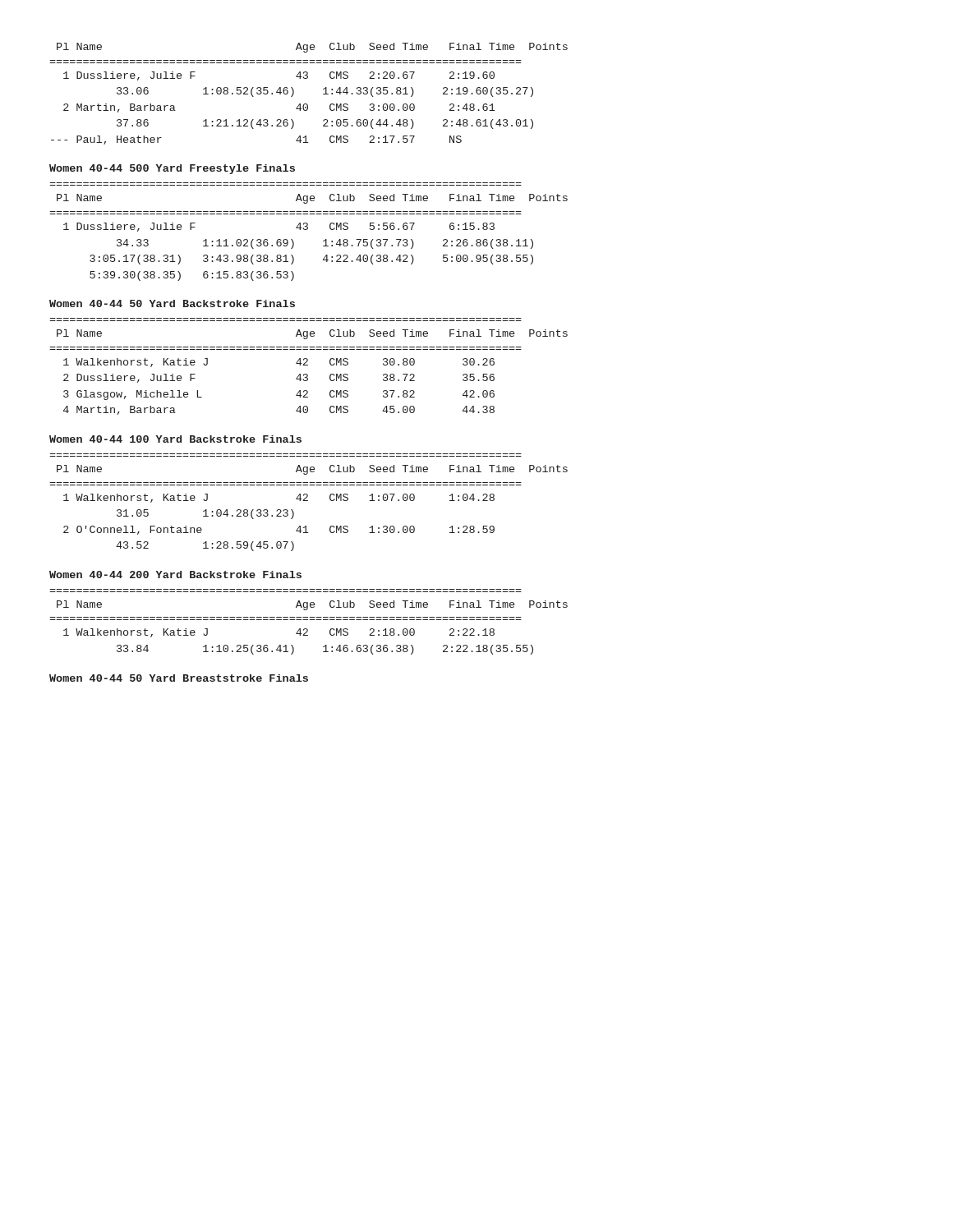Select the passage starting "Women 40-44 200 Yard Backstroke Finals"
This screenshot has width=953, height=1232.
click(x=176, y=575)
